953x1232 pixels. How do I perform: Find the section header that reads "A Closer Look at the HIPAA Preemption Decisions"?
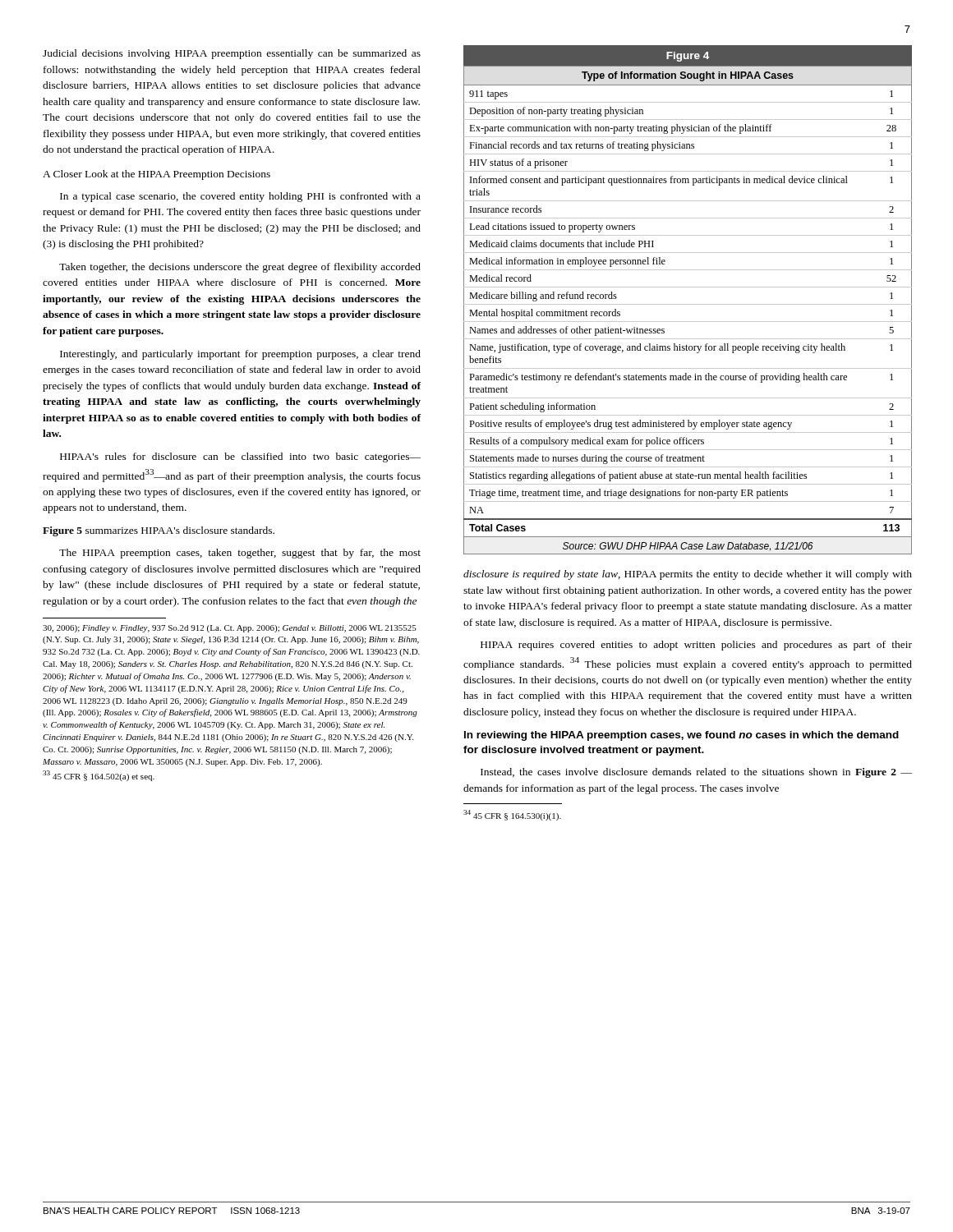click(x=157, y=174)
